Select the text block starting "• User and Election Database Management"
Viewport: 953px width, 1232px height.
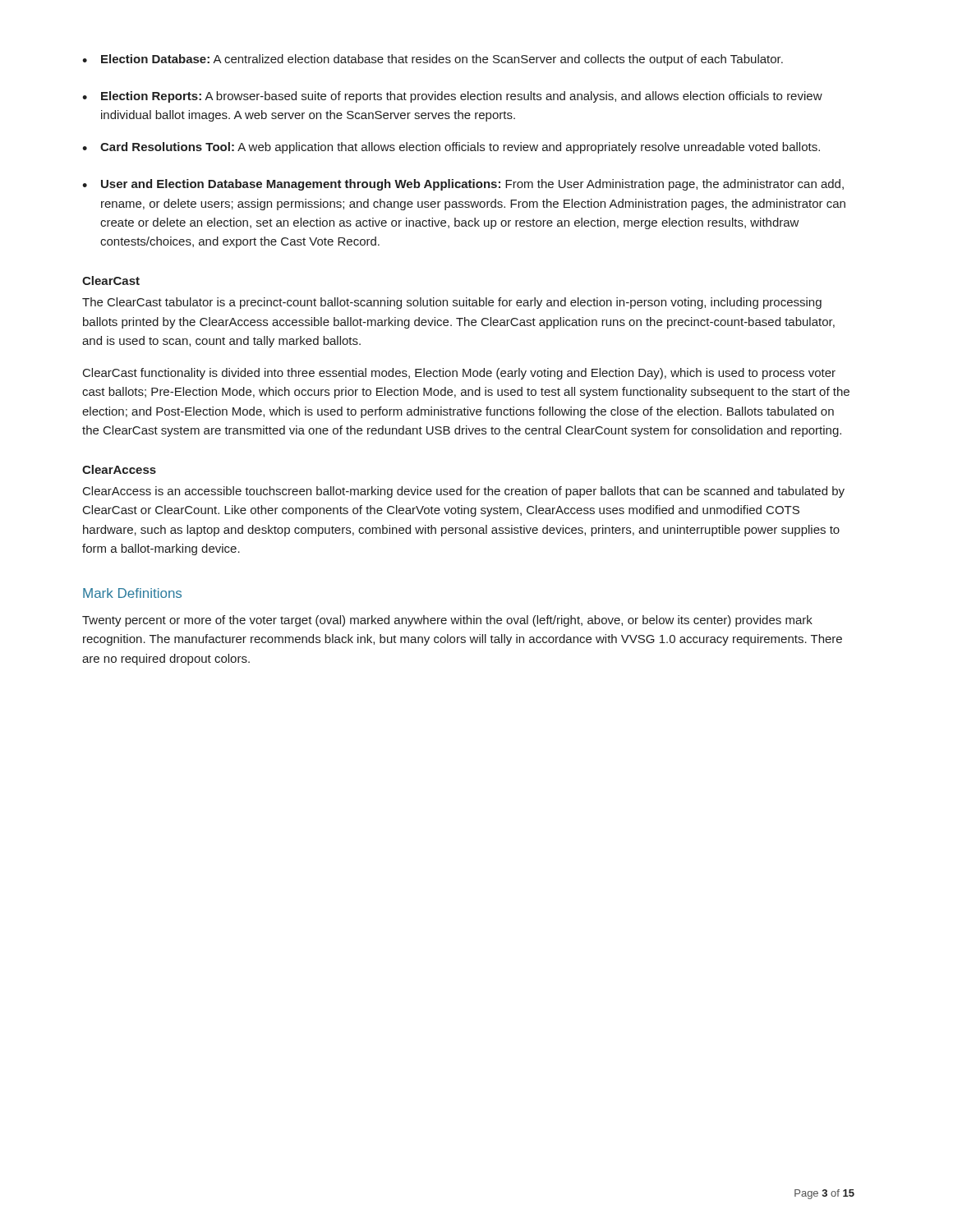468,213
